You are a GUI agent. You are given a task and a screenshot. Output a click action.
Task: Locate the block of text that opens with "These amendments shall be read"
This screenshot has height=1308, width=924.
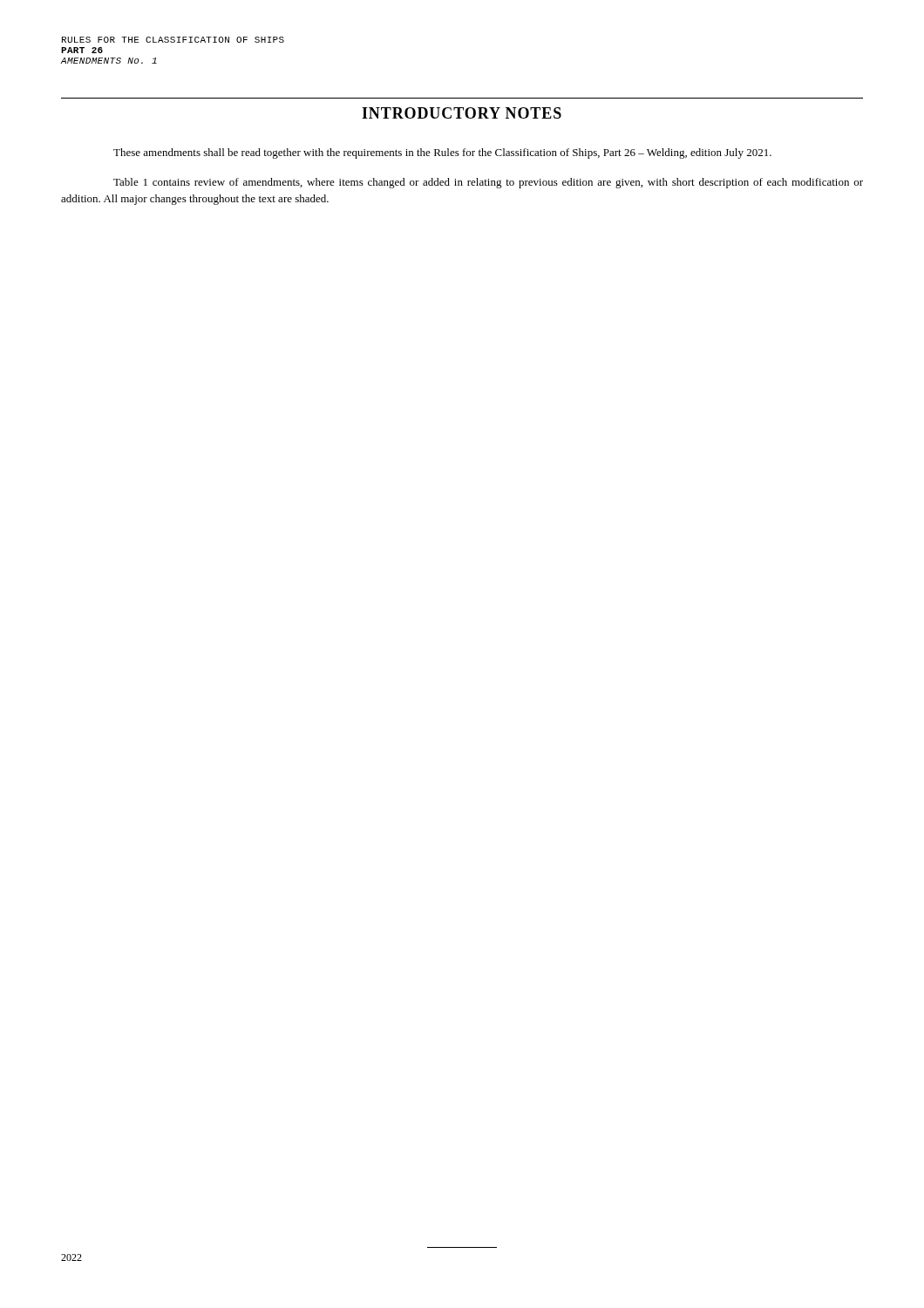[443, 152]
